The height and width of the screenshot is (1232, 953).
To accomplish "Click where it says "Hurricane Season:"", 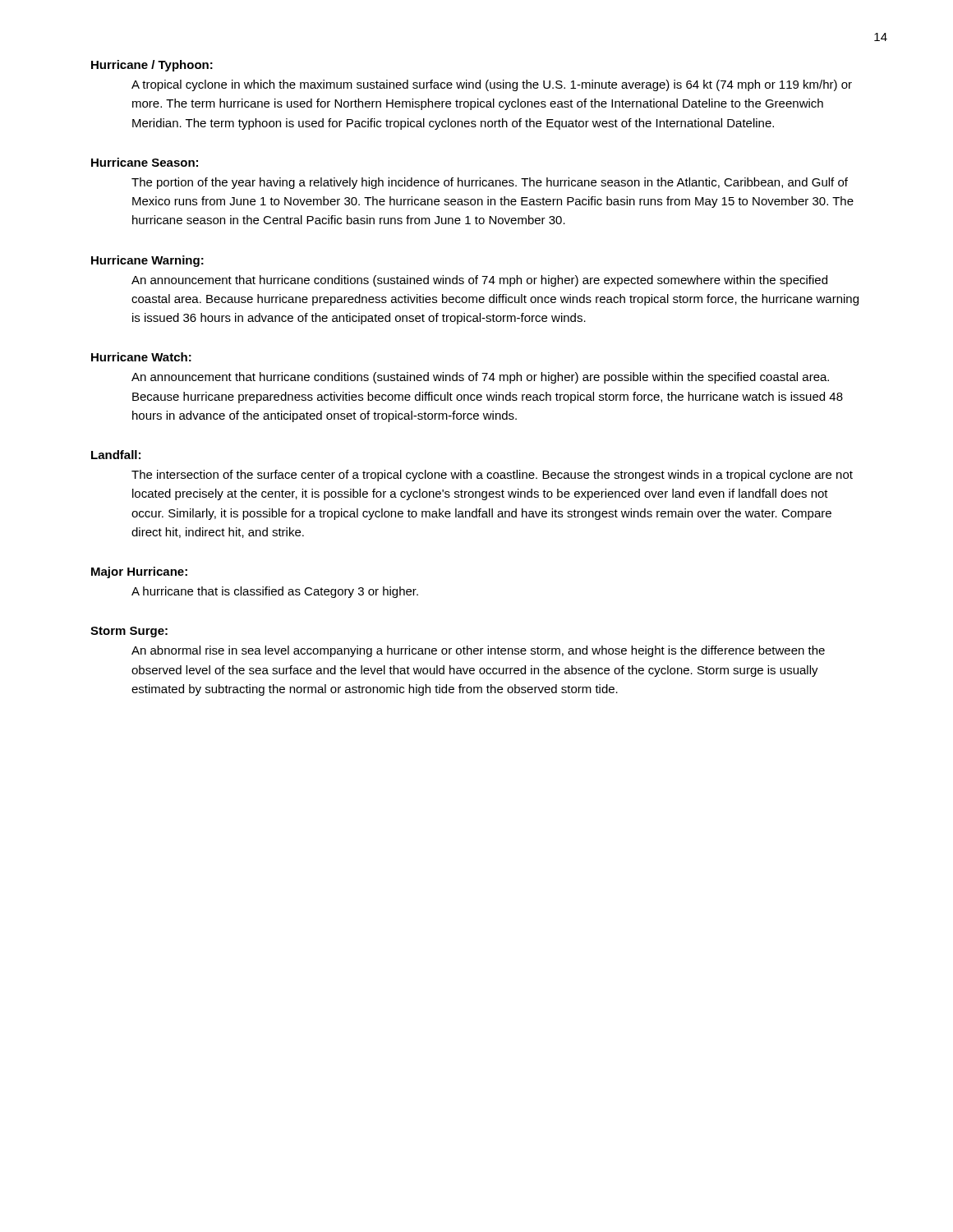I will (145, 162).
